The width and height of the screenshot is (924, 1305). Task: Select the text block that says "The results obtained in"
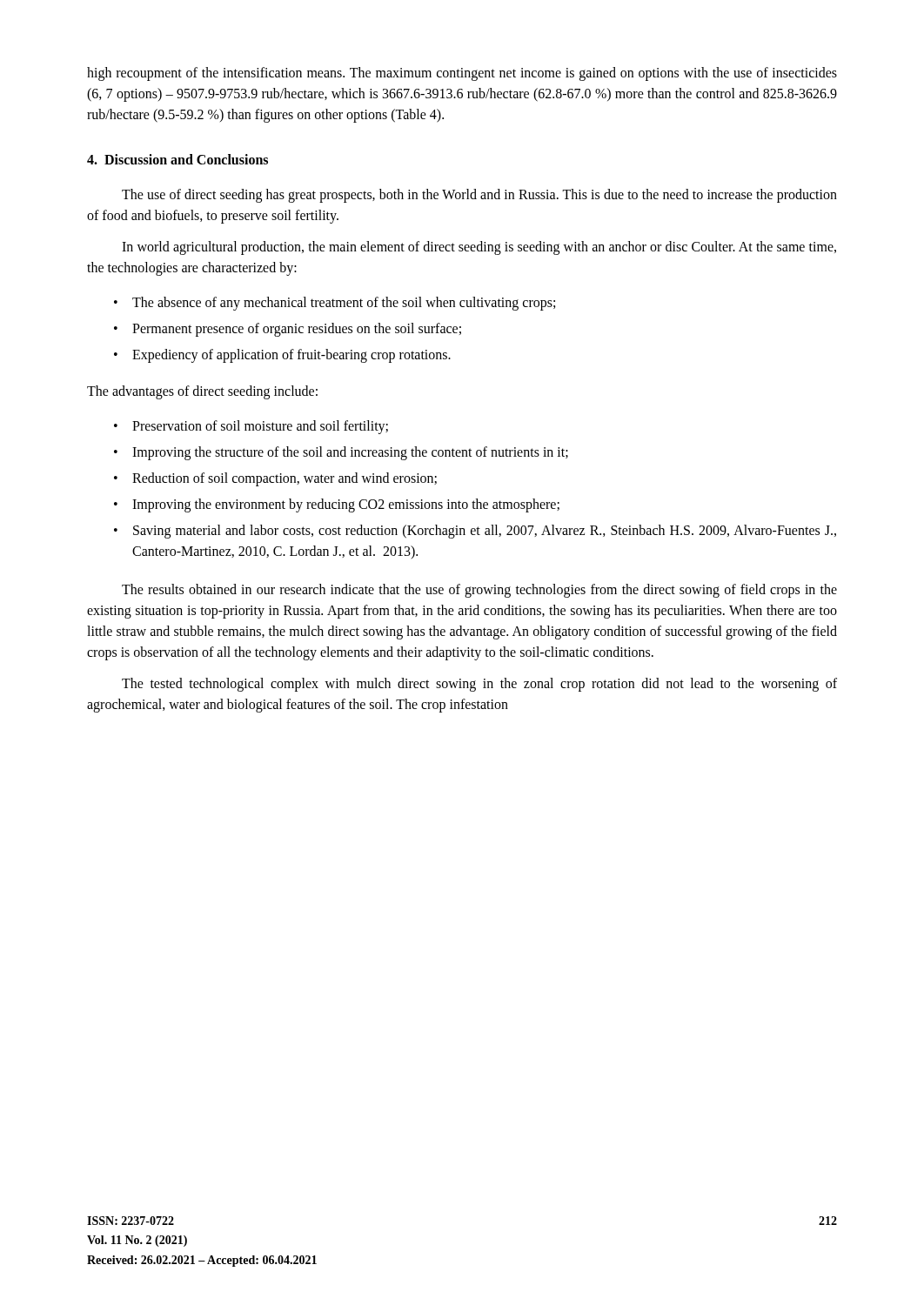(x=462, y=621)
